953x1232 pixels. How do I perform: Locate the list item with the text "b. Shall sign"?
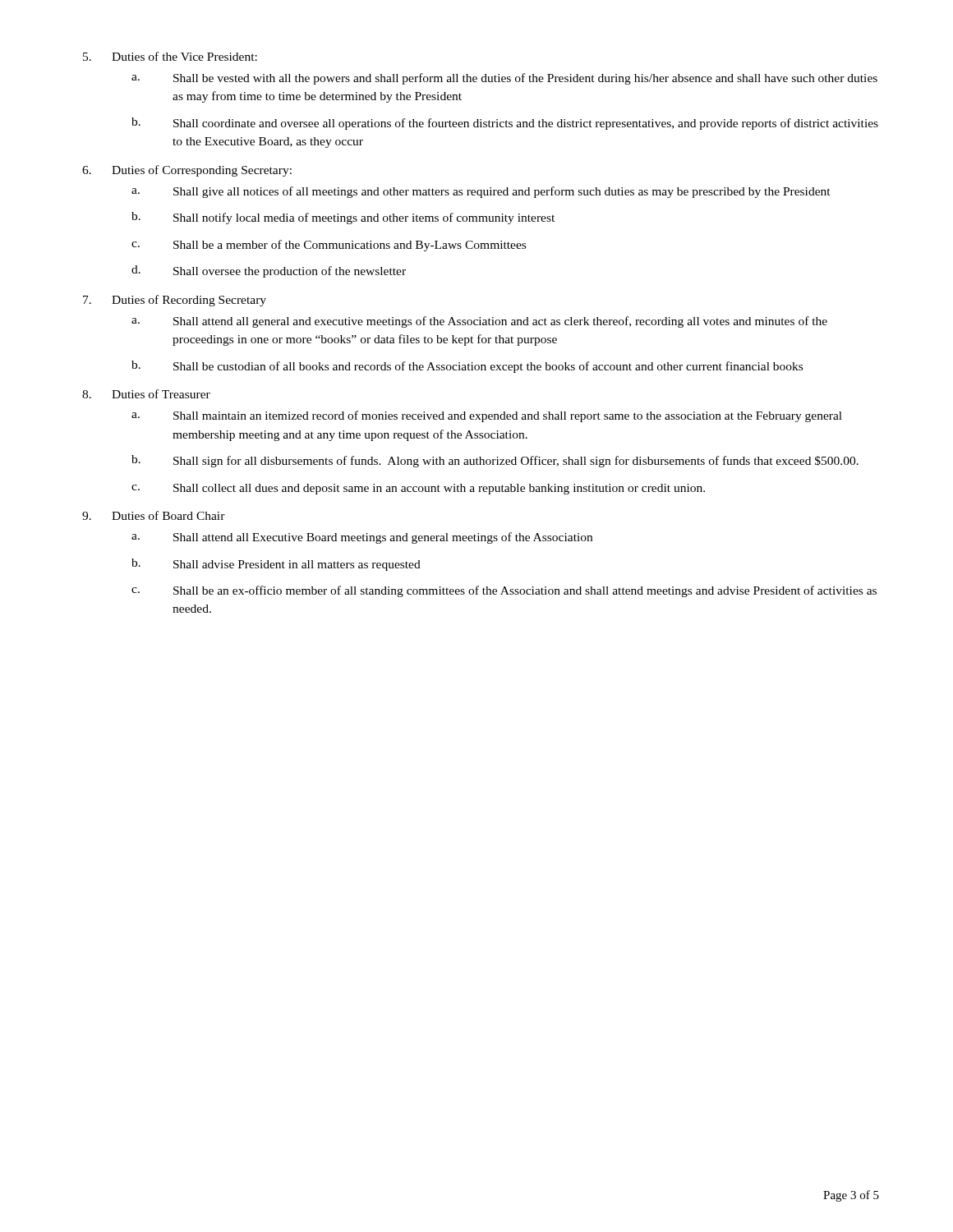495,461
